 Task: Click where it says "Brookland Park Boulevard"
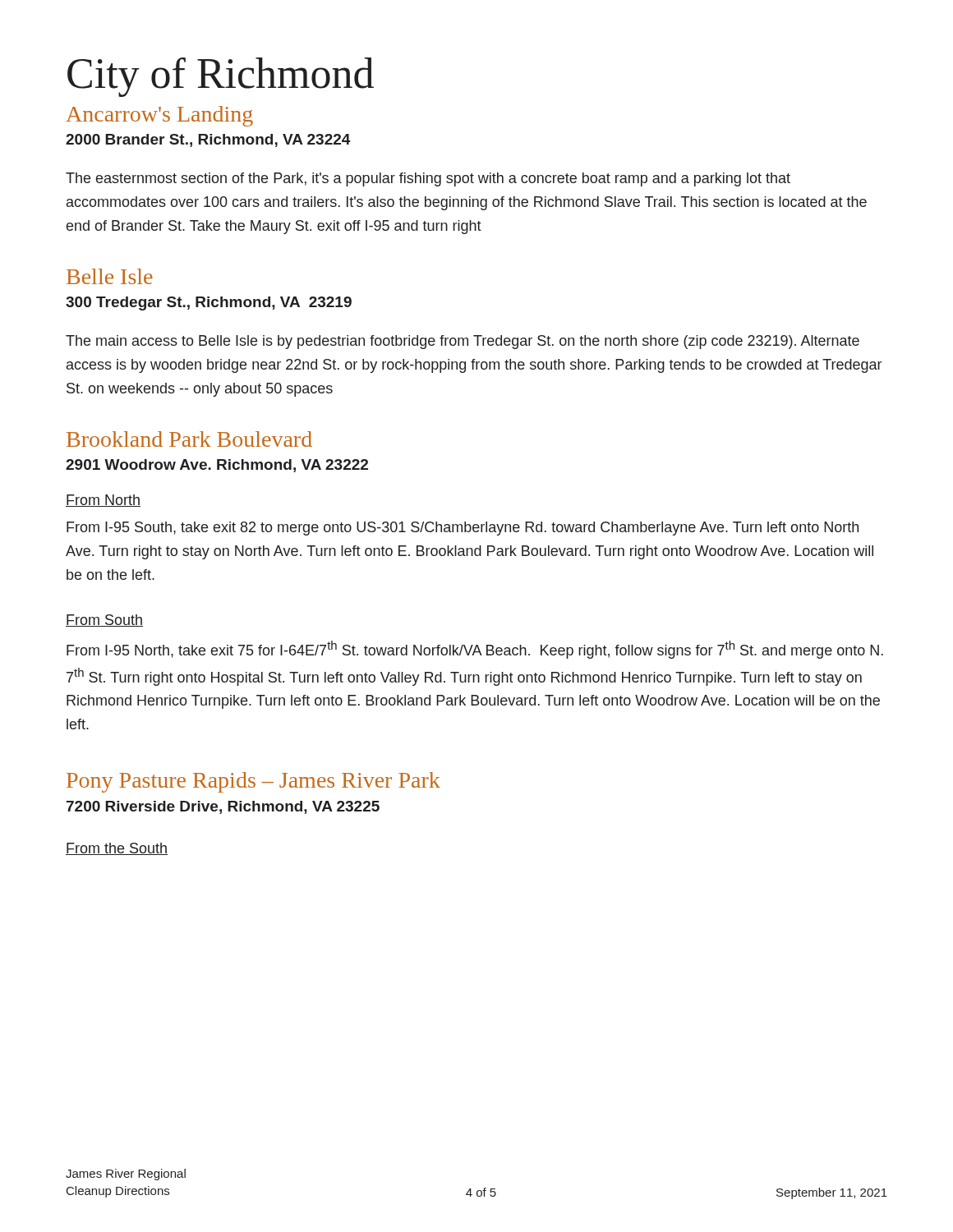[x=189, y=439]
